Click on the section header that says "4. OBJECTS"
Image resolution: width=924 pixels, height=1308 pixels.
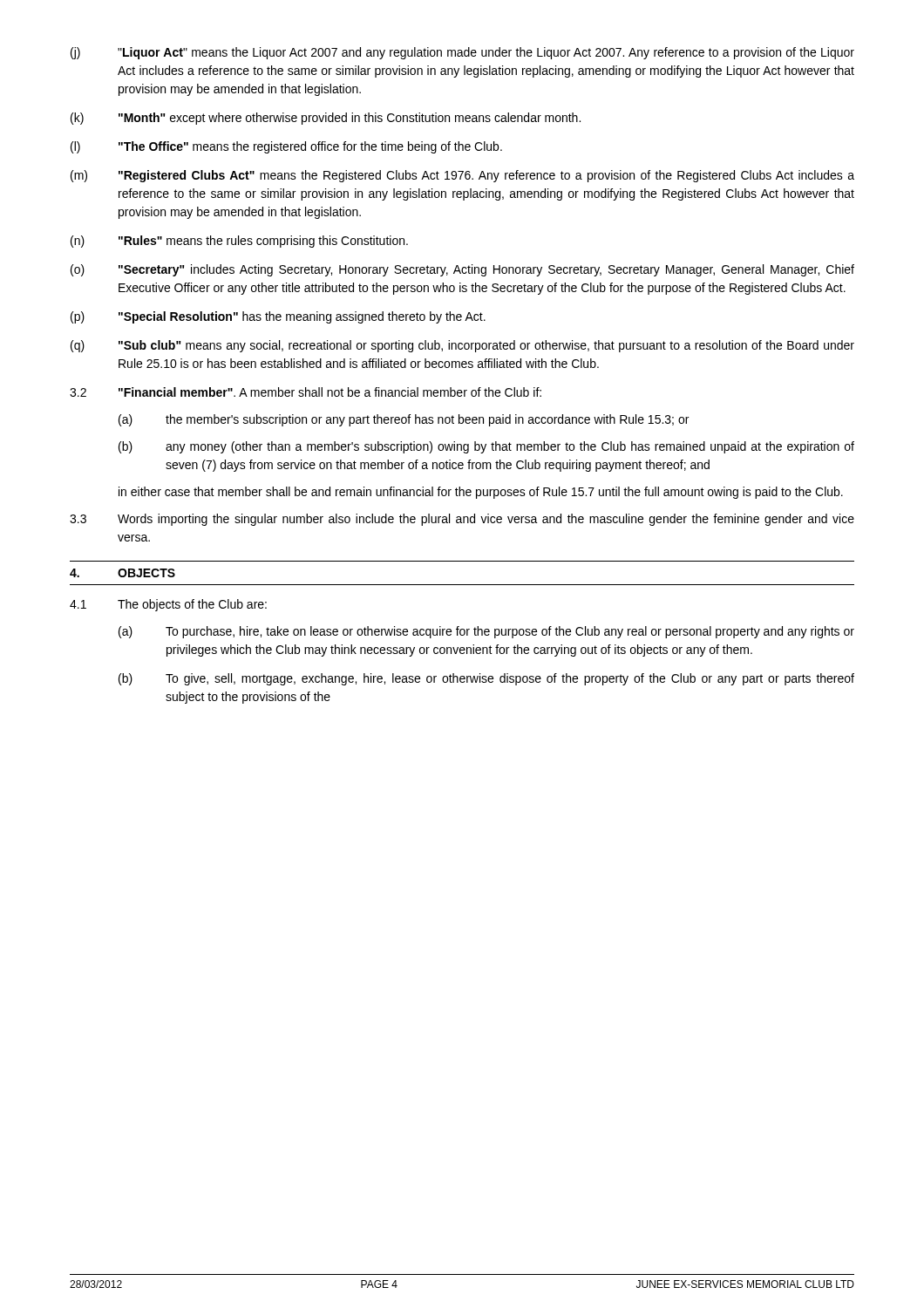(x=123, y=573)
